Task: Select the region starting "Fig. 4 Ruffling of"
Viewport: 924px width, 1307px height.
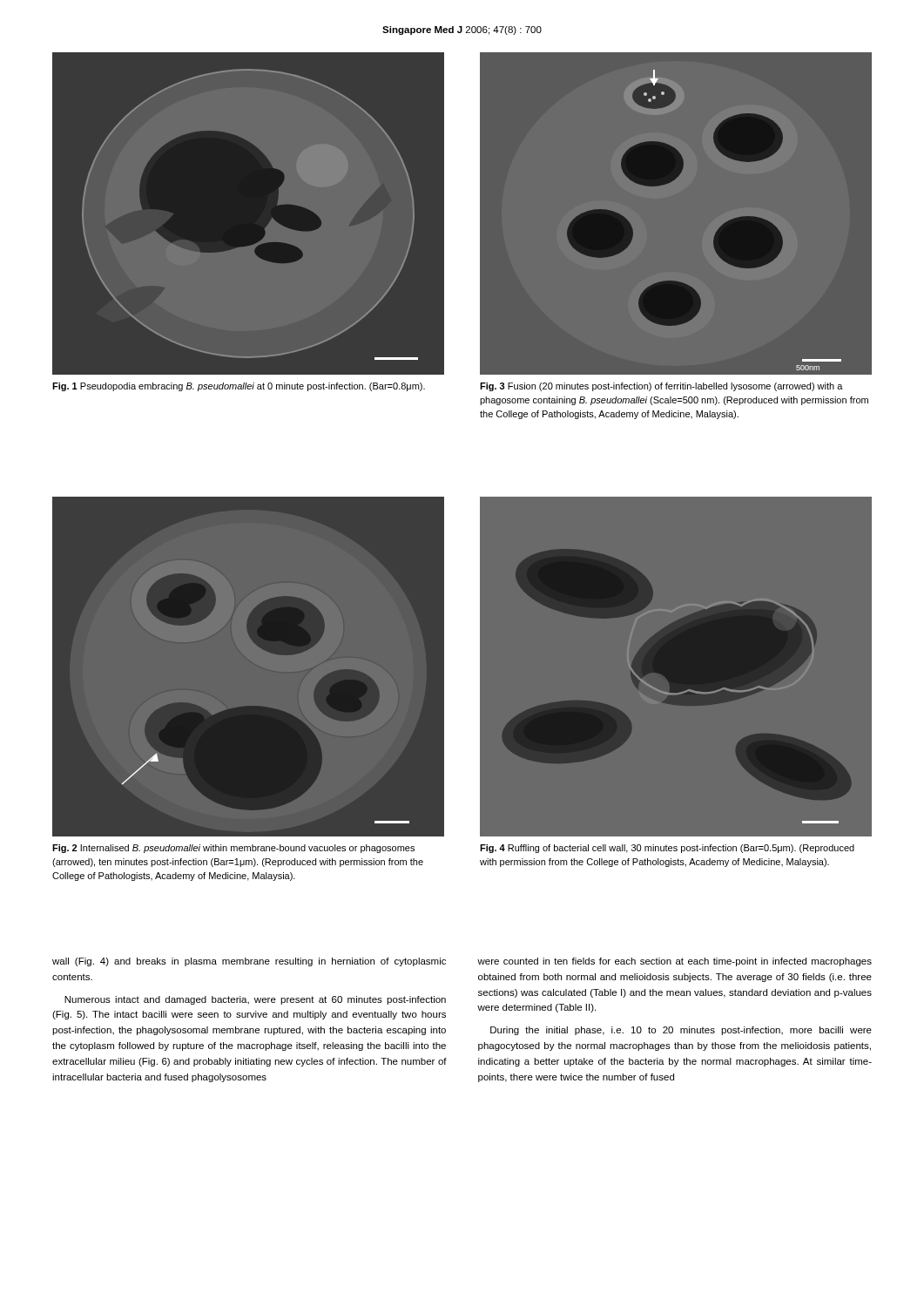Action: [x=667, y=855]
